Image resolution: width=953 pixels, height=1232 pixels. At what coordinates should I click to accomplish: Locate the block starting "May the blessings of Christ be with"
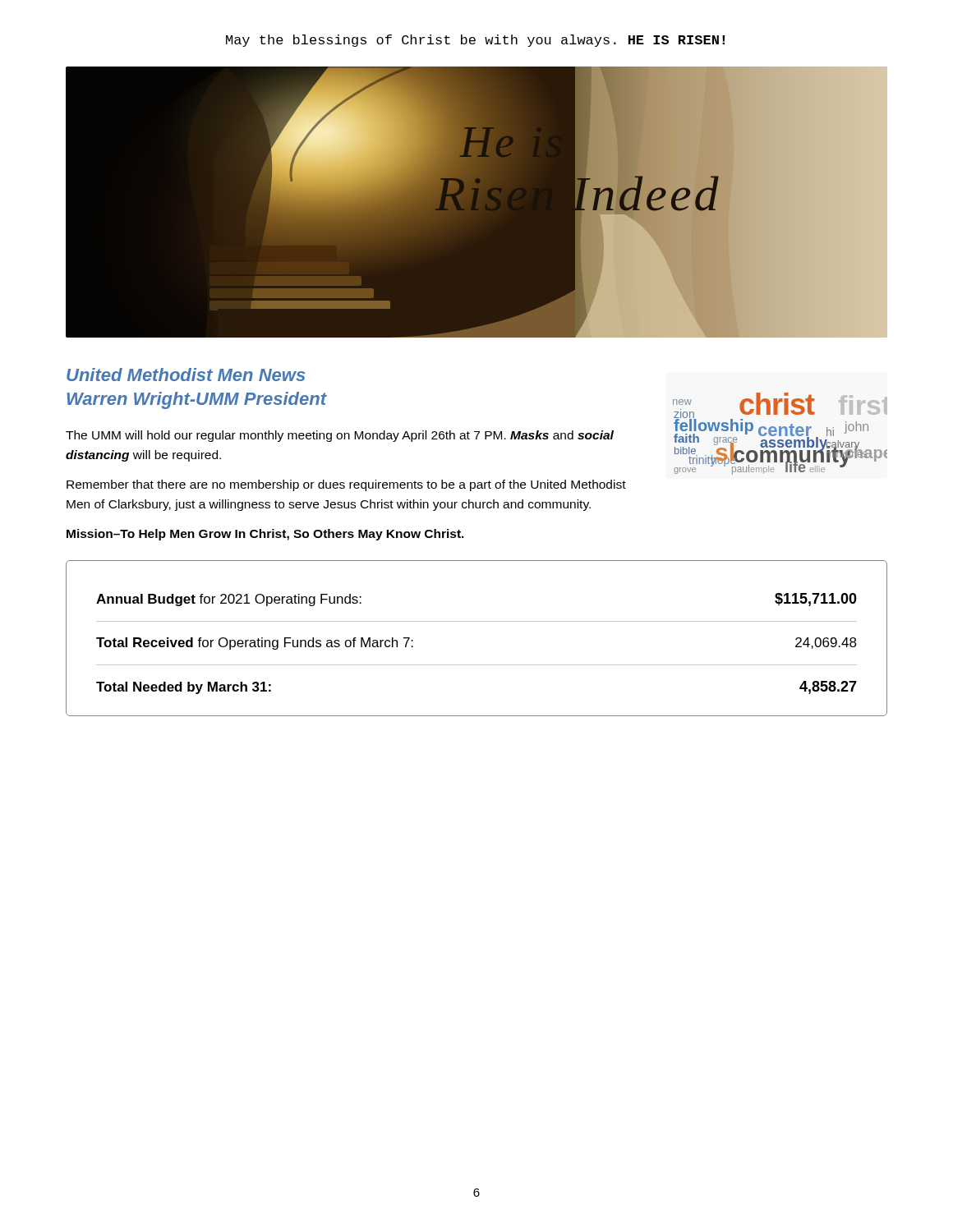(x=476, y=41)
